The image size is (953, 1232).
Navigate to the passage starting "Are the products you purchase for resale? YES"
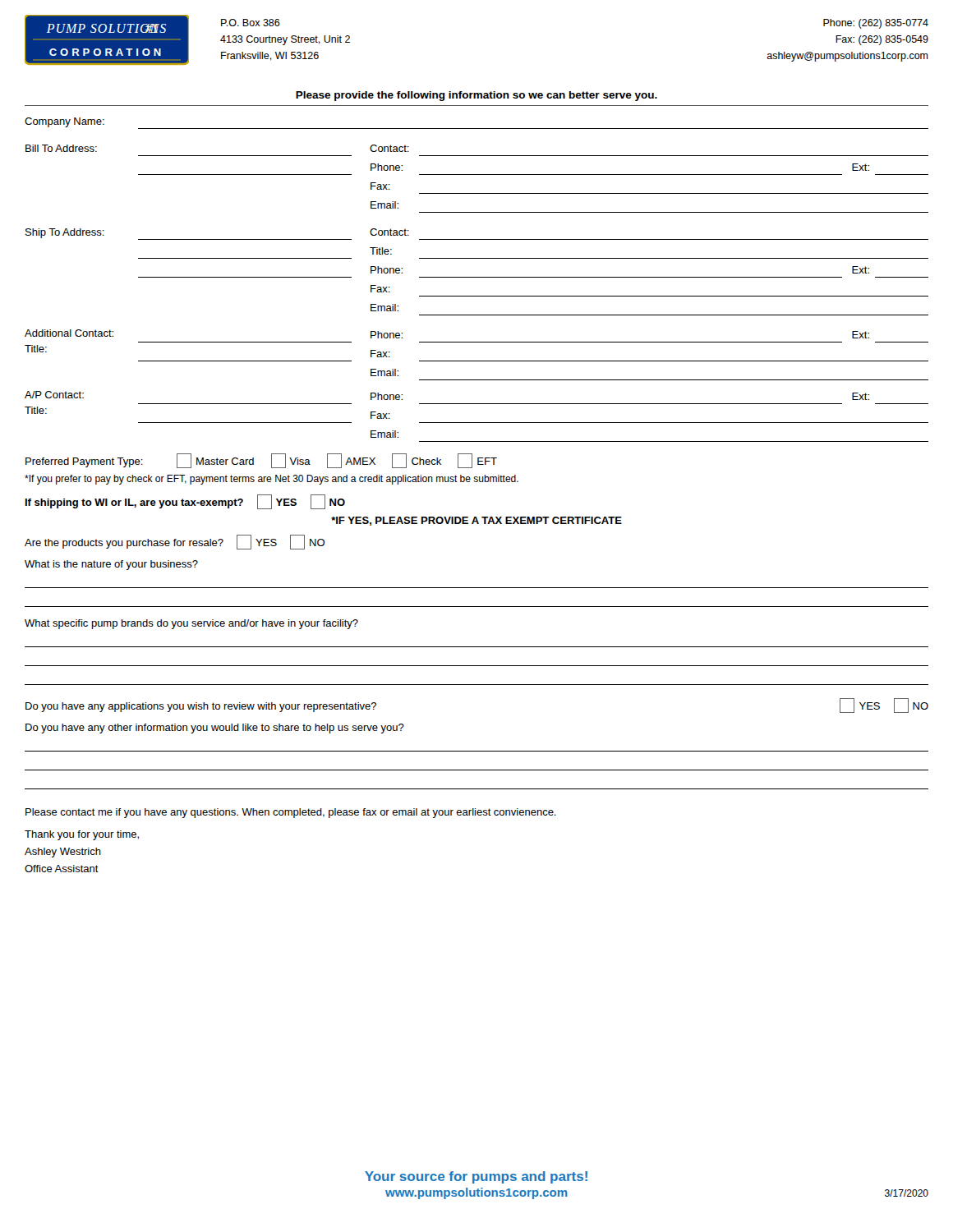(x=175, y=542)
